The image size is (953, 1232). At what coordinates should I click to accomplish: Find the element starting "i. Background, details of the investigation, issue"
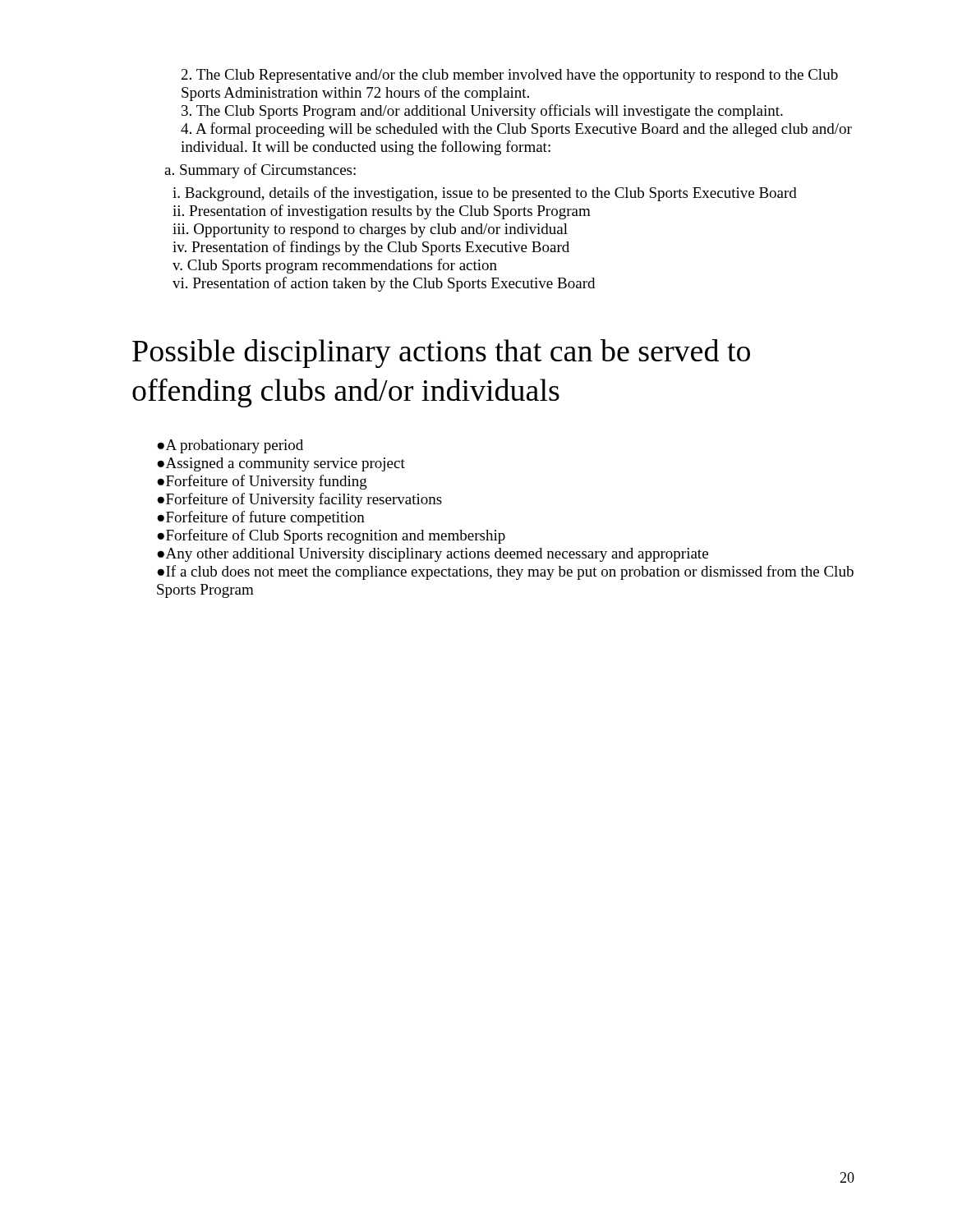[x=513, y=193]
